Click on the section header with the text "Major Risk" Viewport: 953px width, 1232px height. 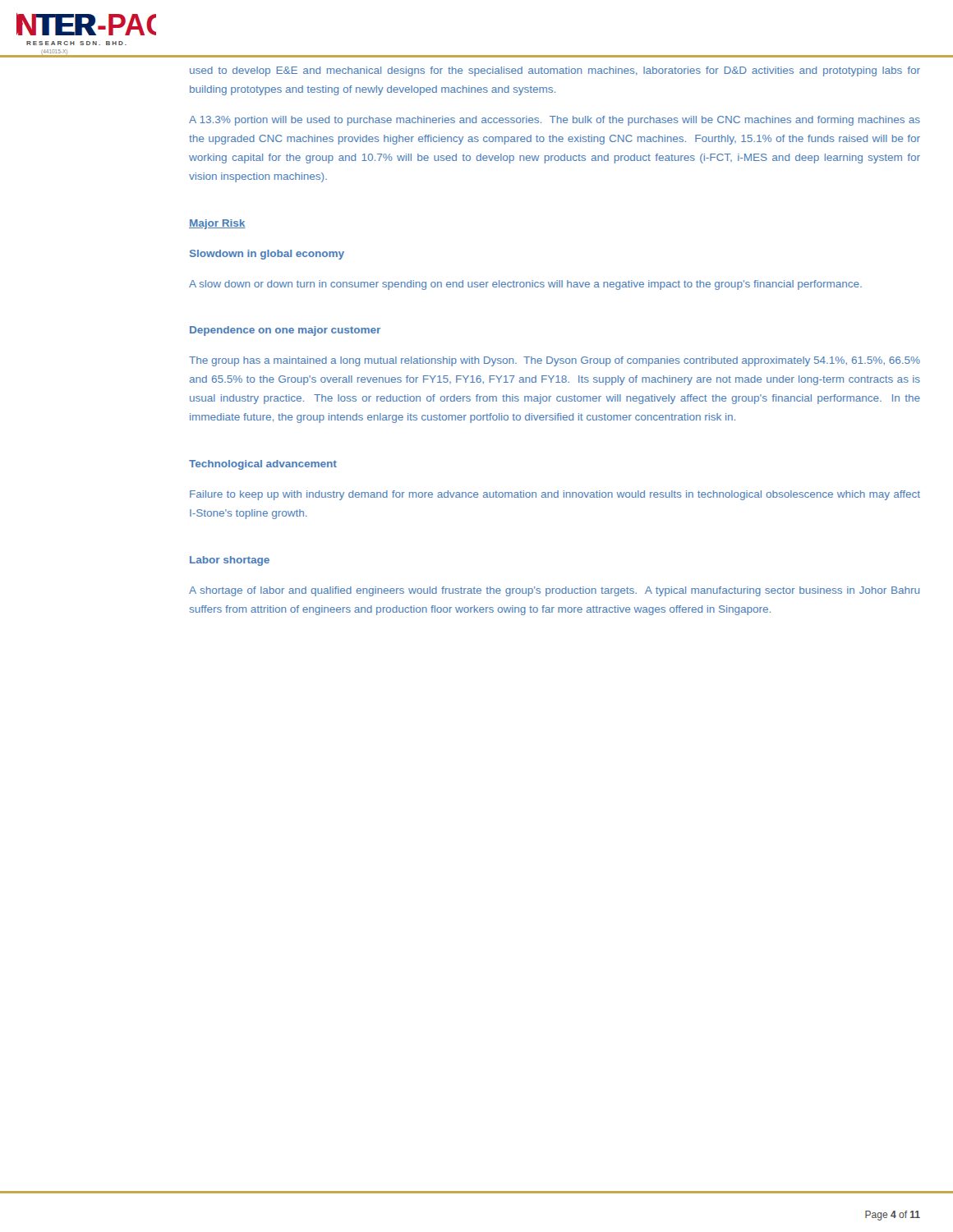pyautogui.click(x=217, y=224)
